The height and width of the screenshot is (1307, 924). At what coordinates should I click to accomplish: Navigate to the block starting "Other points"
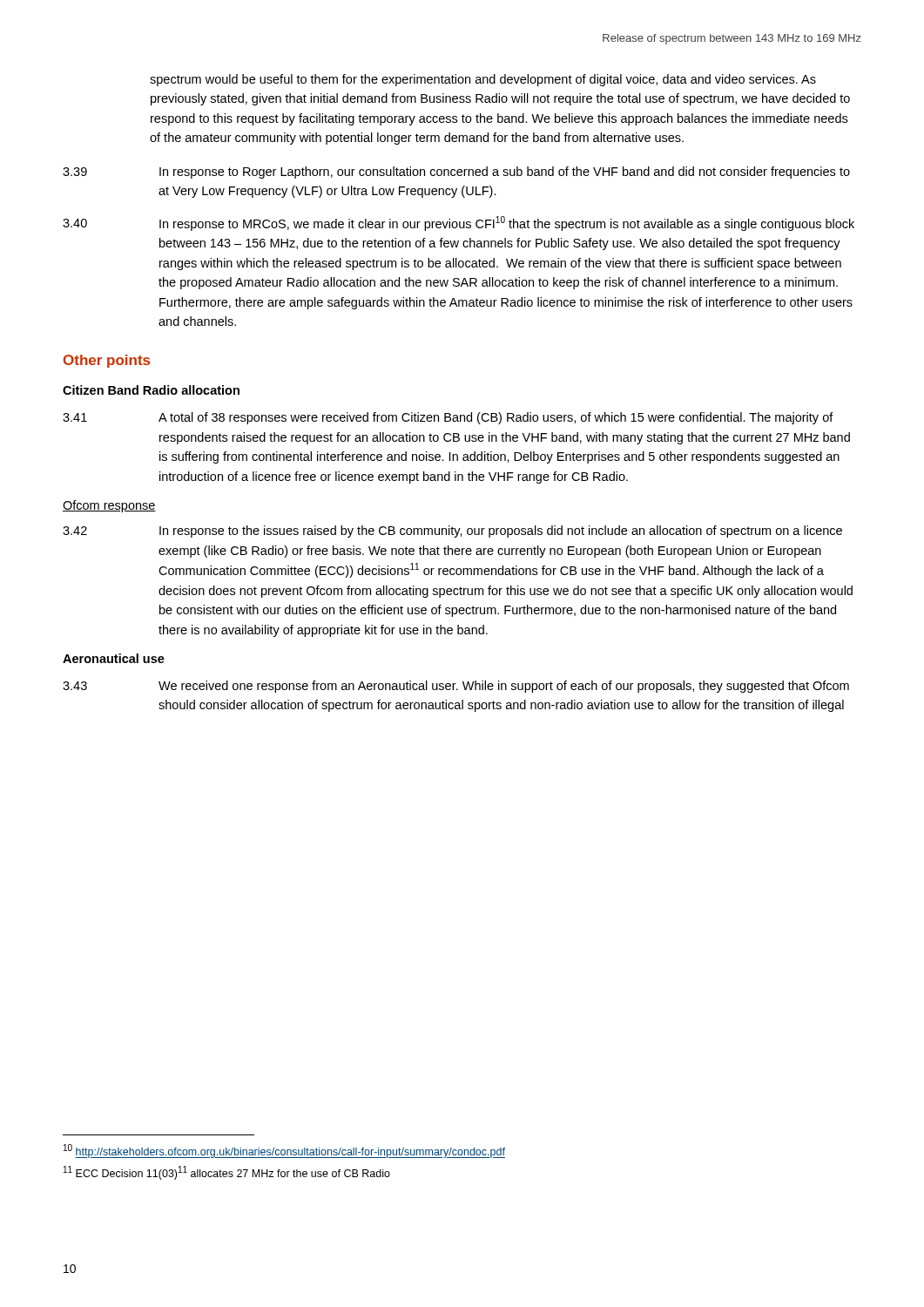pyautogui.click(x=107, y=361)
